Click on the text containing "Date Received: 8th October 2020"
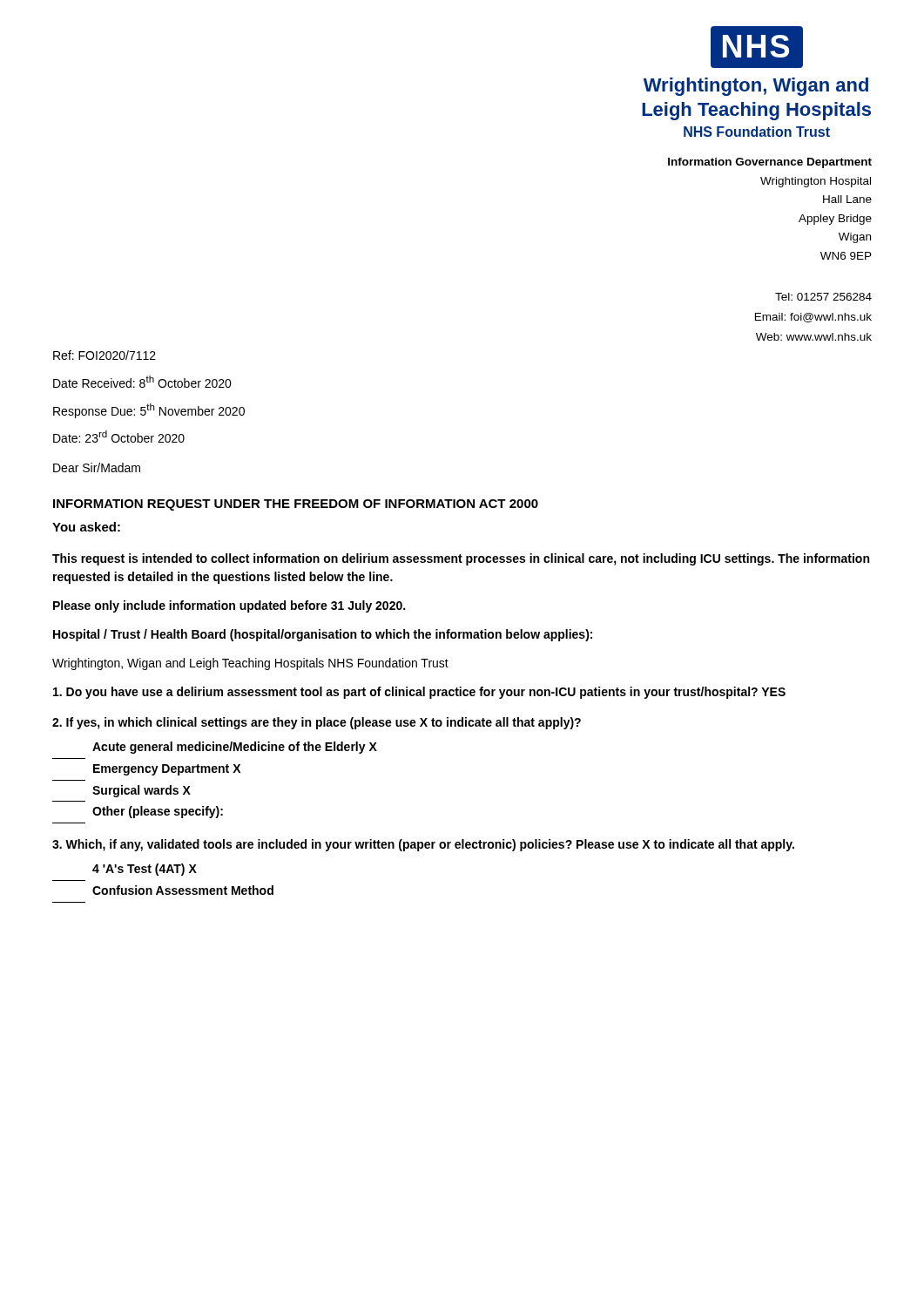924x1307 pixels. point(142,381)
